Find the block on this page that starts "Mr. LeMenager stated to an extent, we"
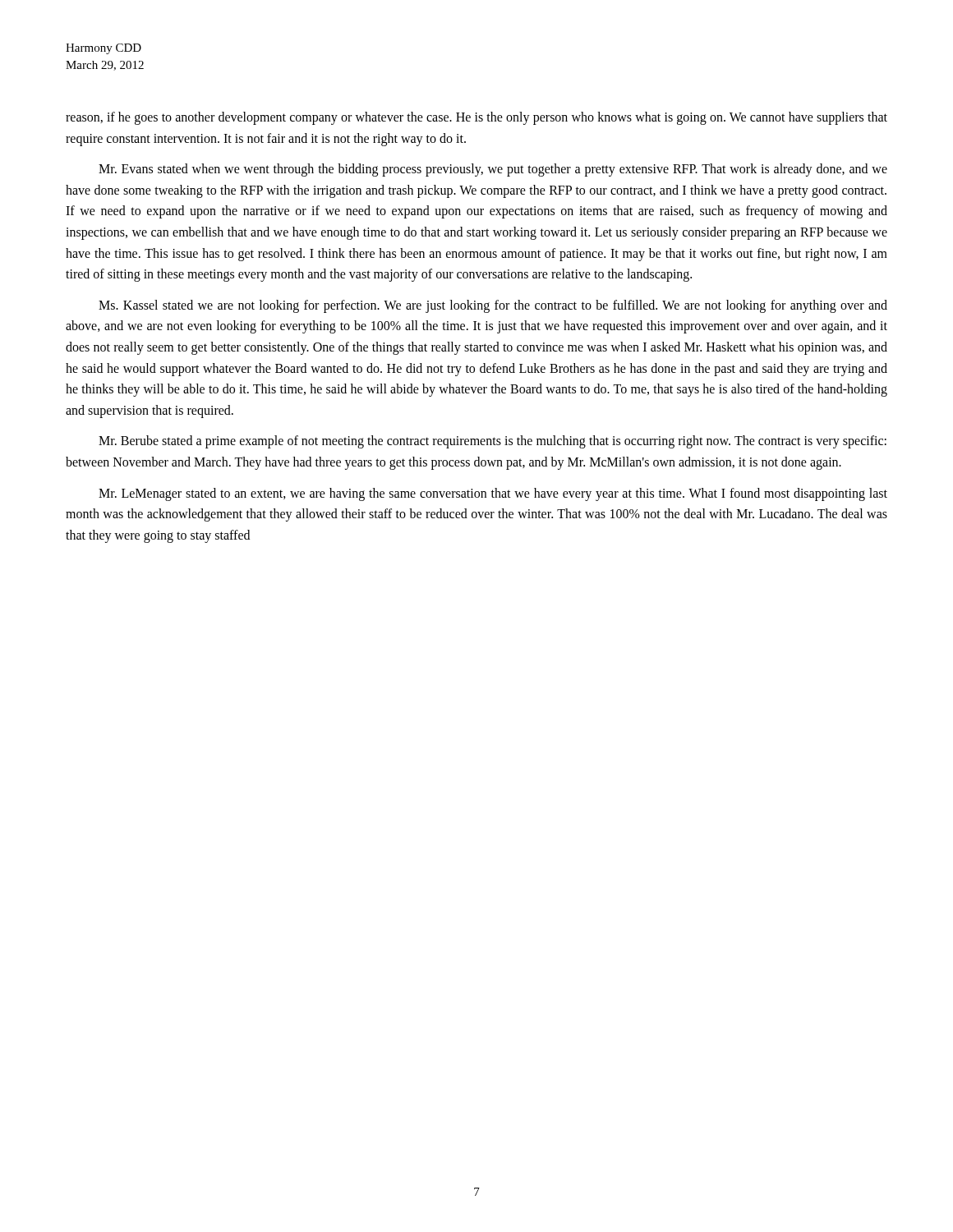Viewport: 953px width, 1232px height. click(476, 514)
